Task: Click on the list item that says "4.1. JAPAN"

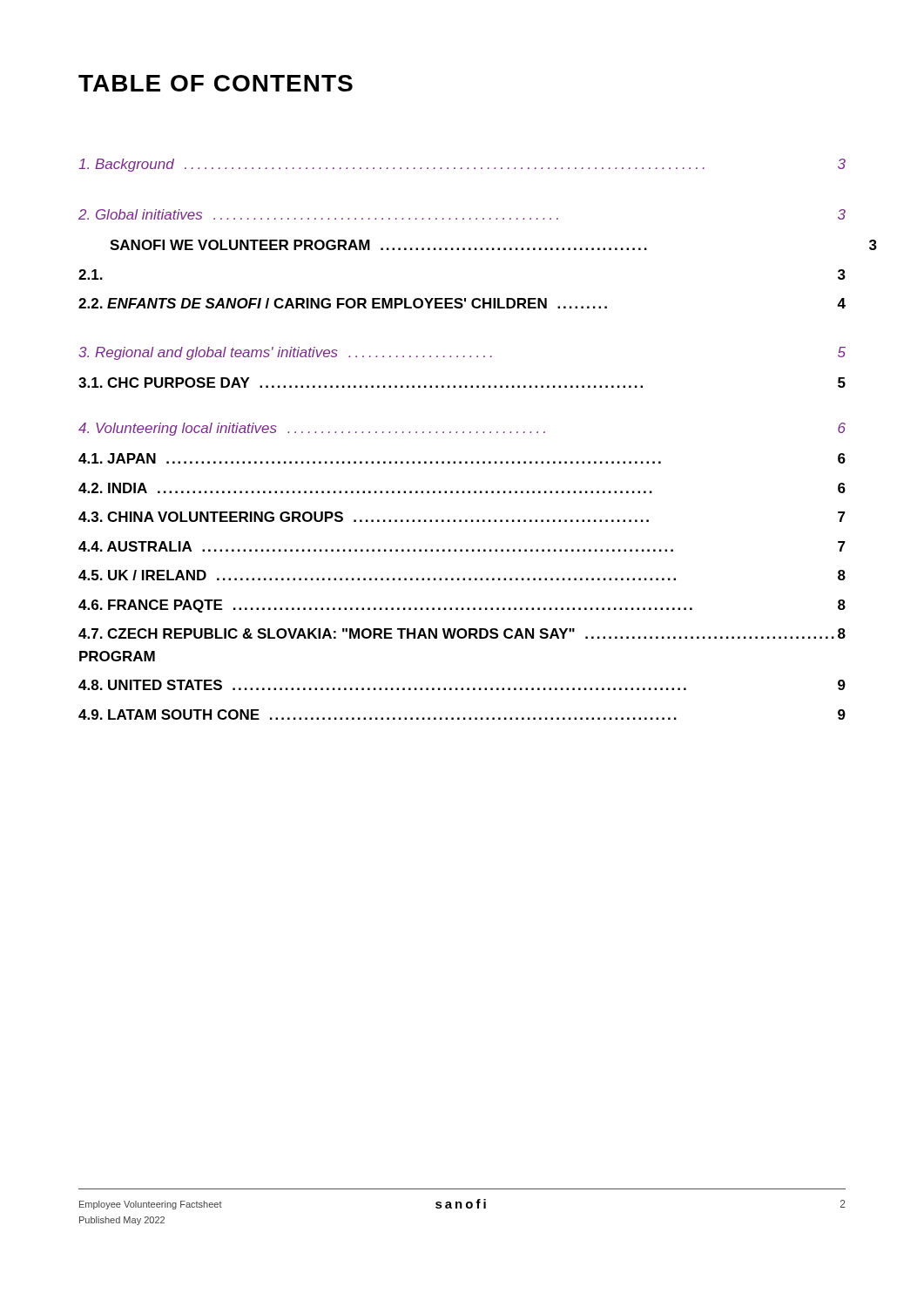Action: click(x=462, y=459)
